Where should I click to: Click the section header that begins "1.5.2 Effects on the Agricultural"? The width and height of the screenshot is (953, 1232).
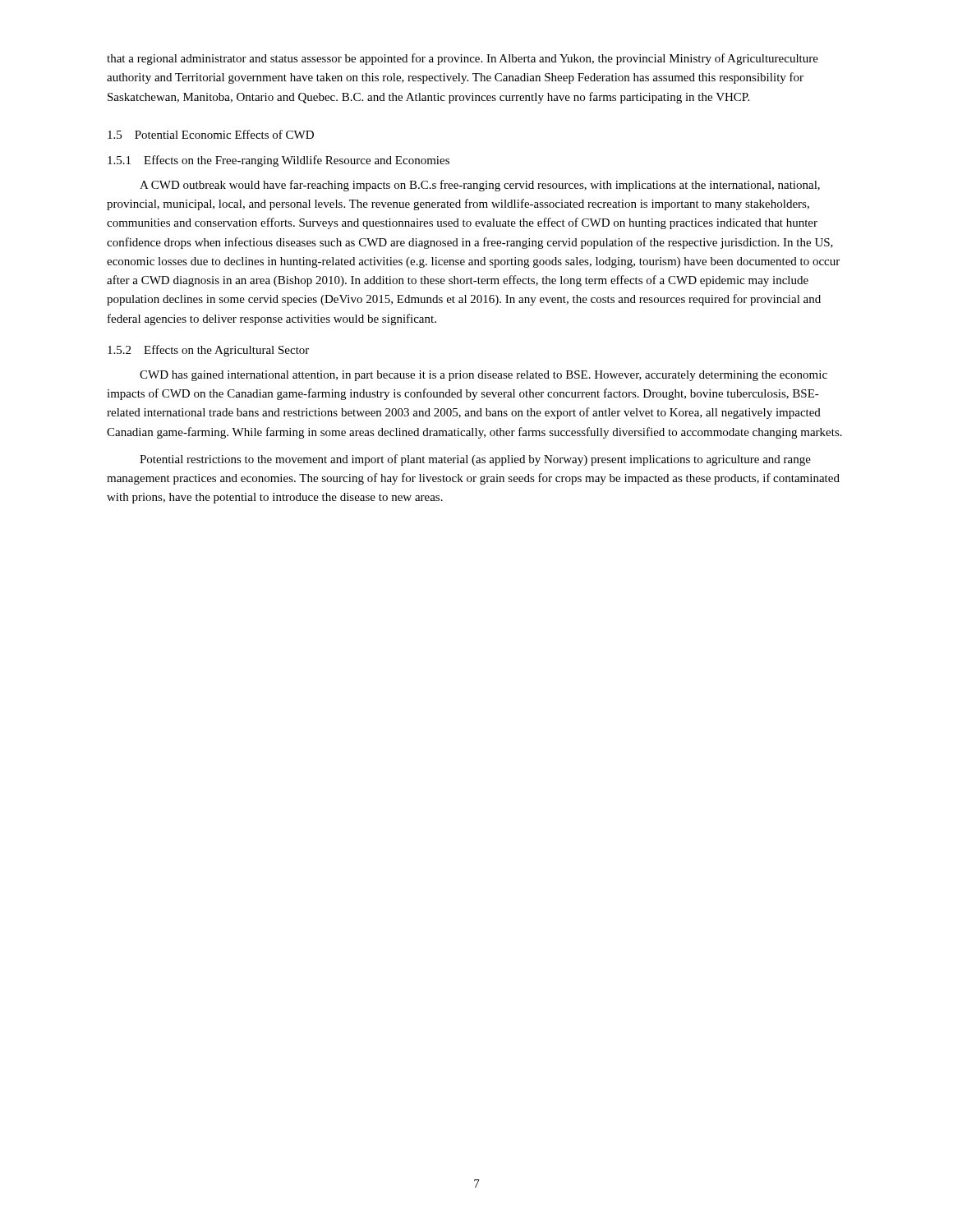208,350
